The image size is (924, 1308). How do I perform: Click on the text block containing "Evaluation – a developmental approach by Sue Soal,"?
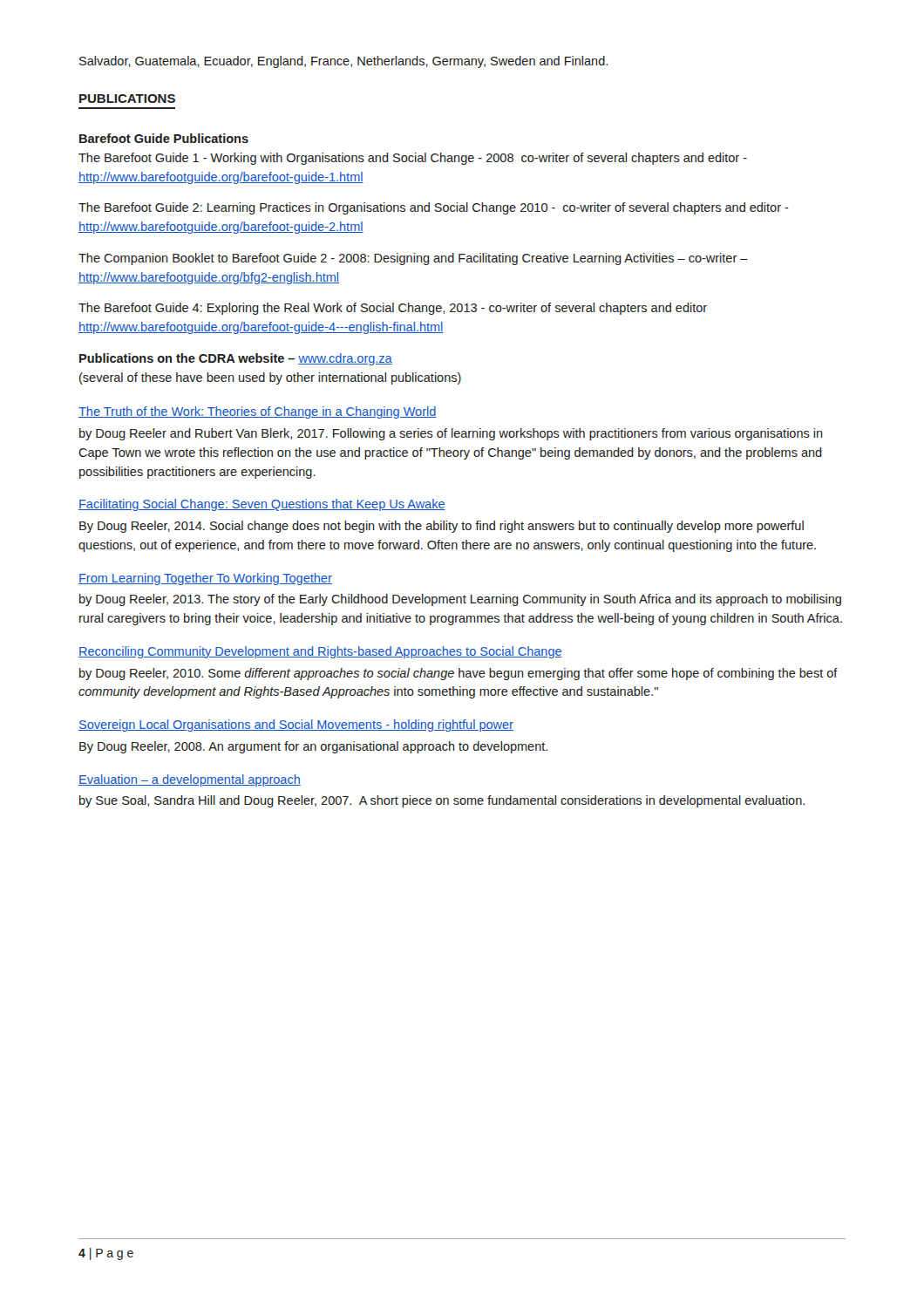click(x=462, y=789)
